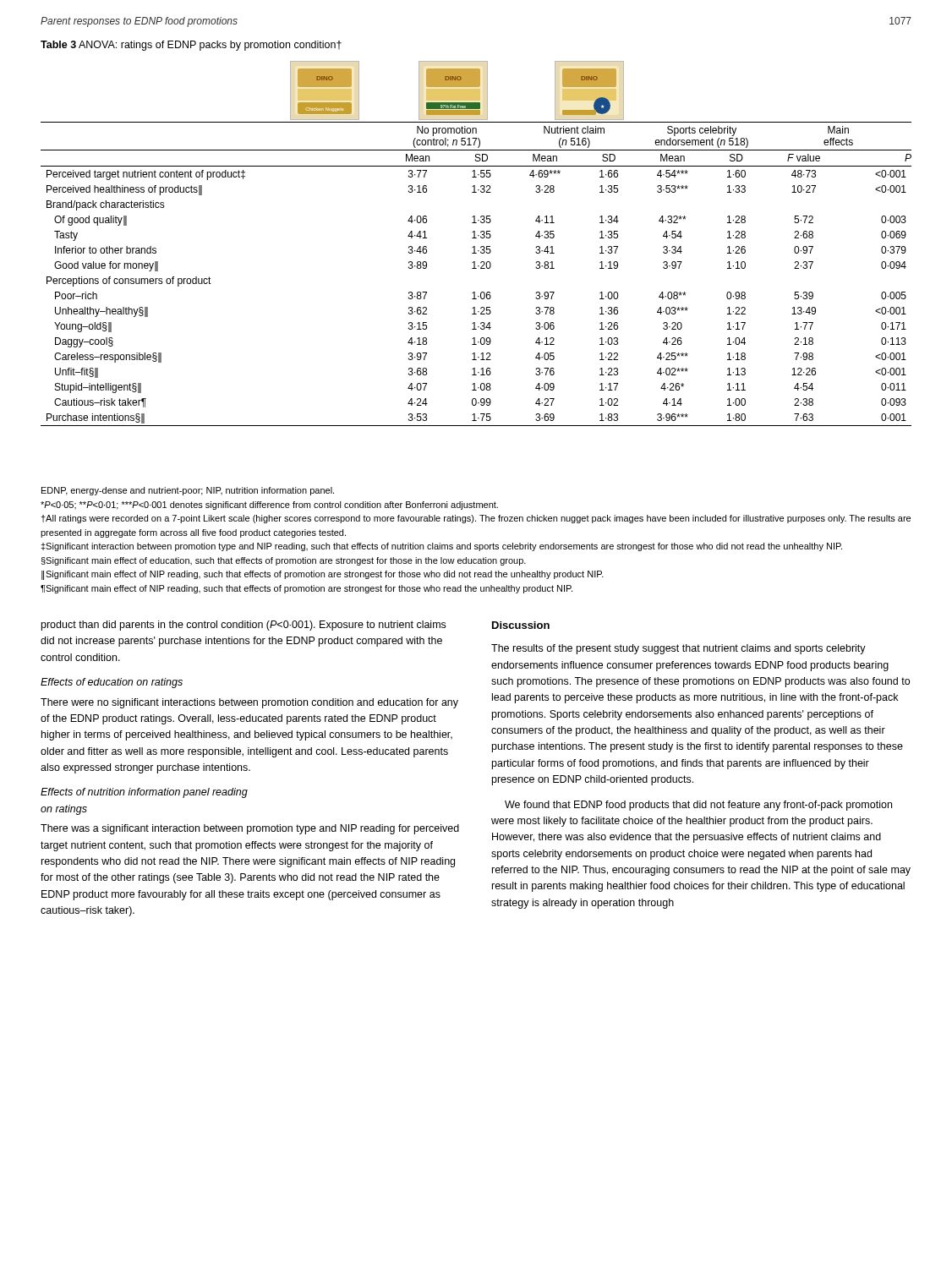Find the text block that says "There was a significant interaction"
This screenshot has width=952, height=1268.
(x=250, y=870)
